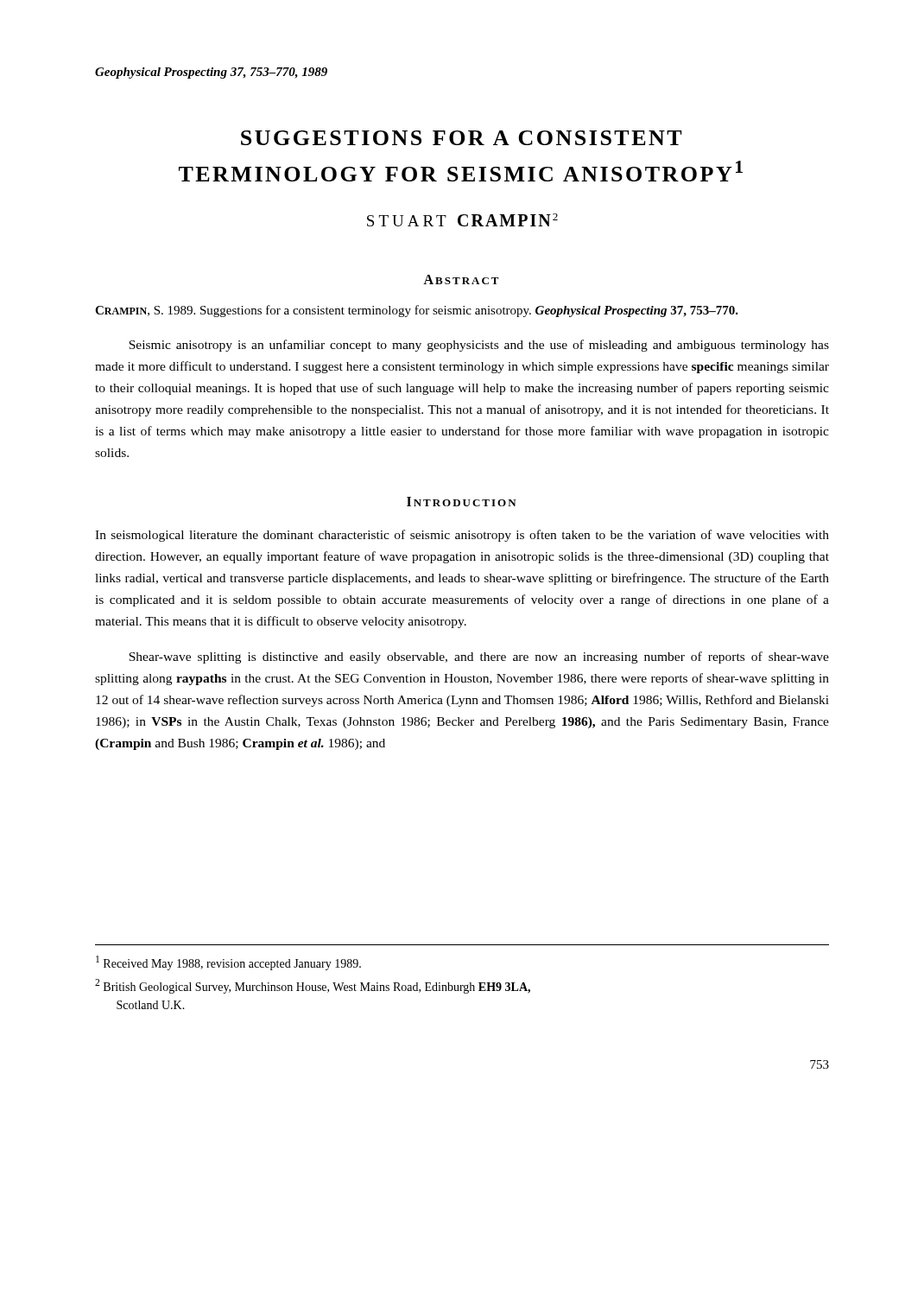Navigate to the region starting "STUART CRAMPIN2"
Viewport: 924px width, 1296px height.
pyautogui.click(x=462, y=220)
